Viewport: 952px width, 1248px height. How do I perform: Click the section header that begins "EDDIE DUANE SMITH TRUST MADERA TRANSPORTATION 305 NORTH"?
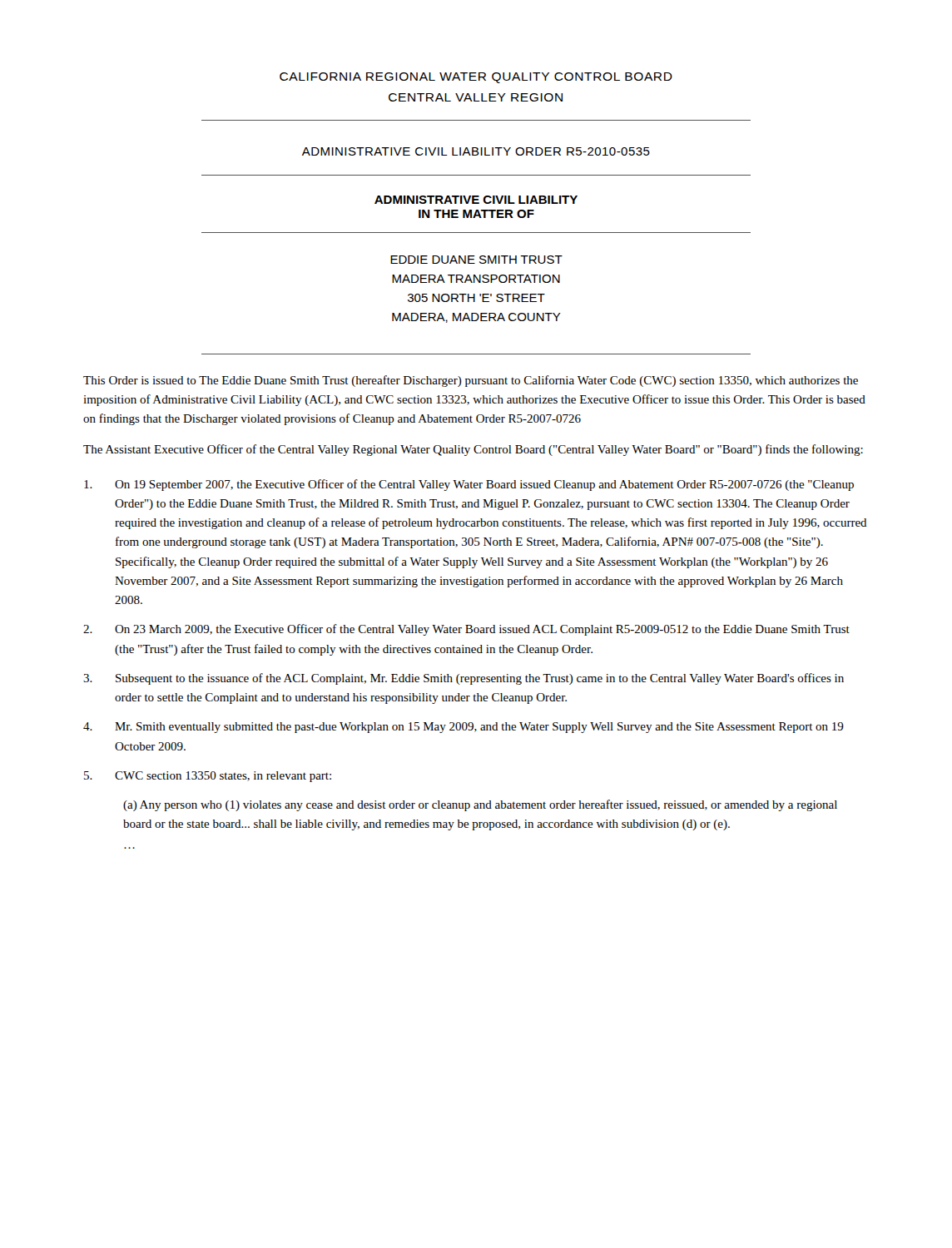476,288
